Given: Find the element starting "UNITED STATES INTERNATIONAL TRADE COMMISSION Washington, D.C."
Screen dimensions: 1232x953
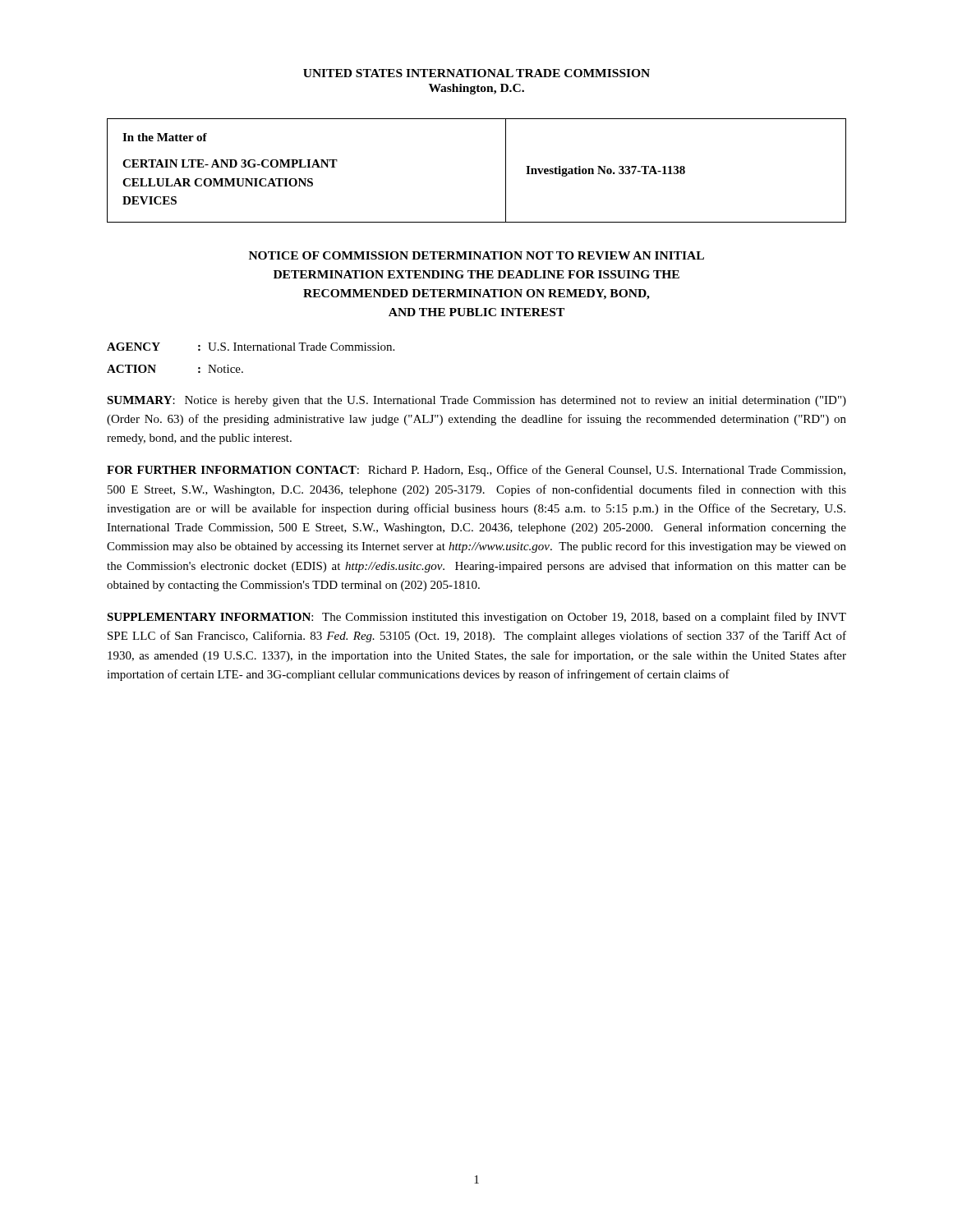Looking at the screenshot, I should 476,80.
